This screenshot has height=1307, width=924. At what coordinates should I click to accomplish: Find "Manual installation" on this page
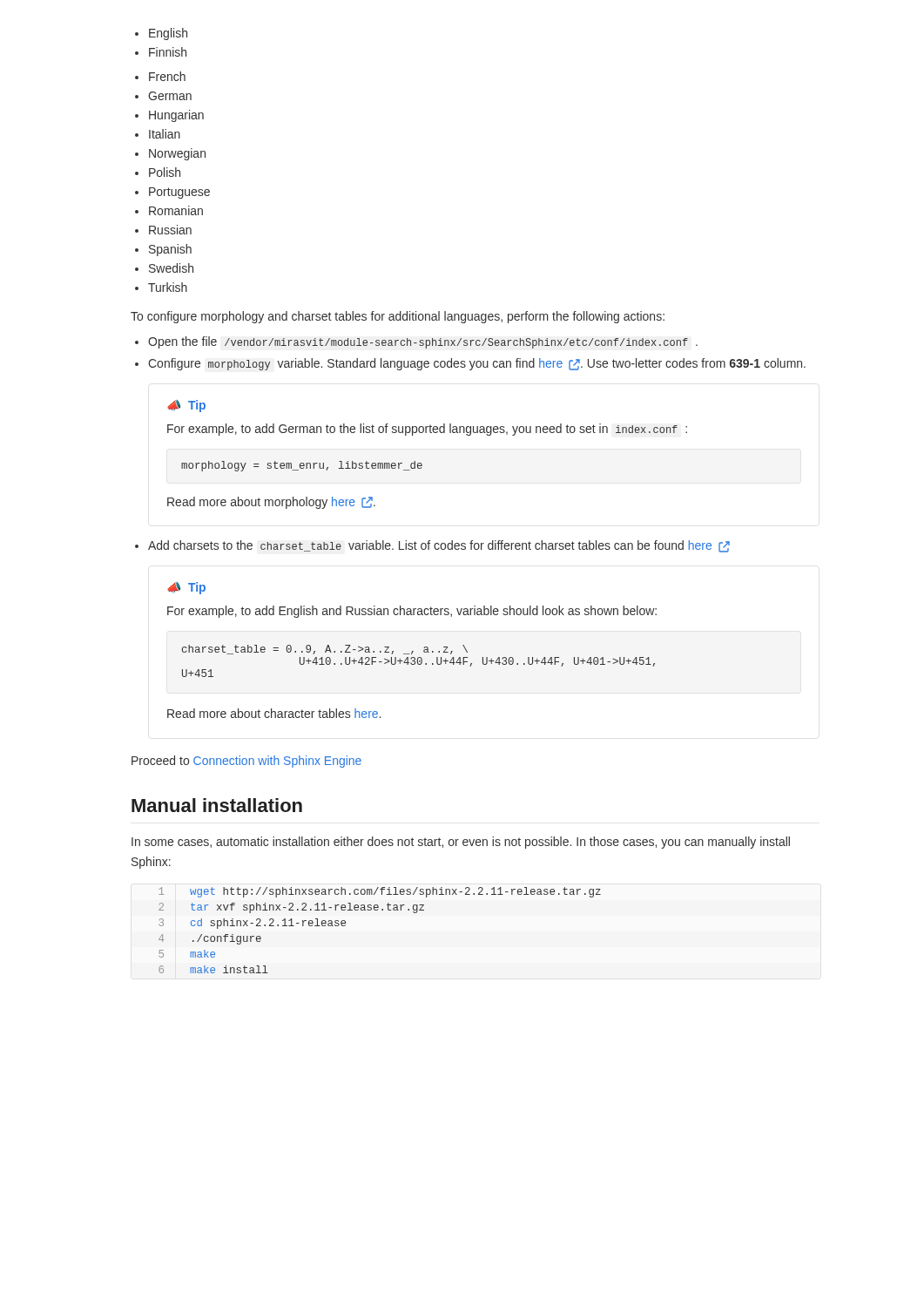(217, 806)
